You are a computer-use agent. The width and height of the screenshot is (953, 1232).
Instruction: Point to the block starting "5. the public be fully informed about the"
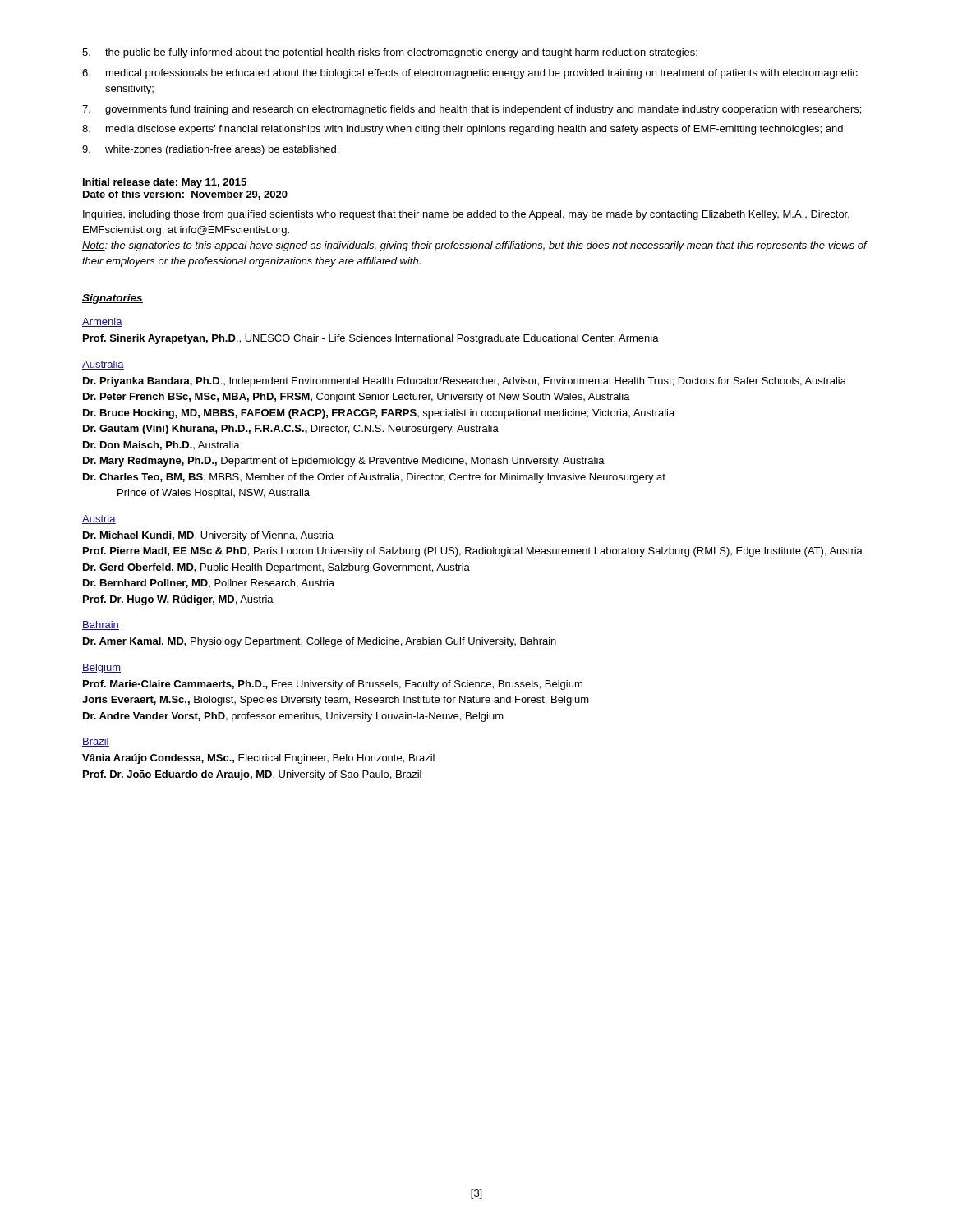(x=390, y=53)
